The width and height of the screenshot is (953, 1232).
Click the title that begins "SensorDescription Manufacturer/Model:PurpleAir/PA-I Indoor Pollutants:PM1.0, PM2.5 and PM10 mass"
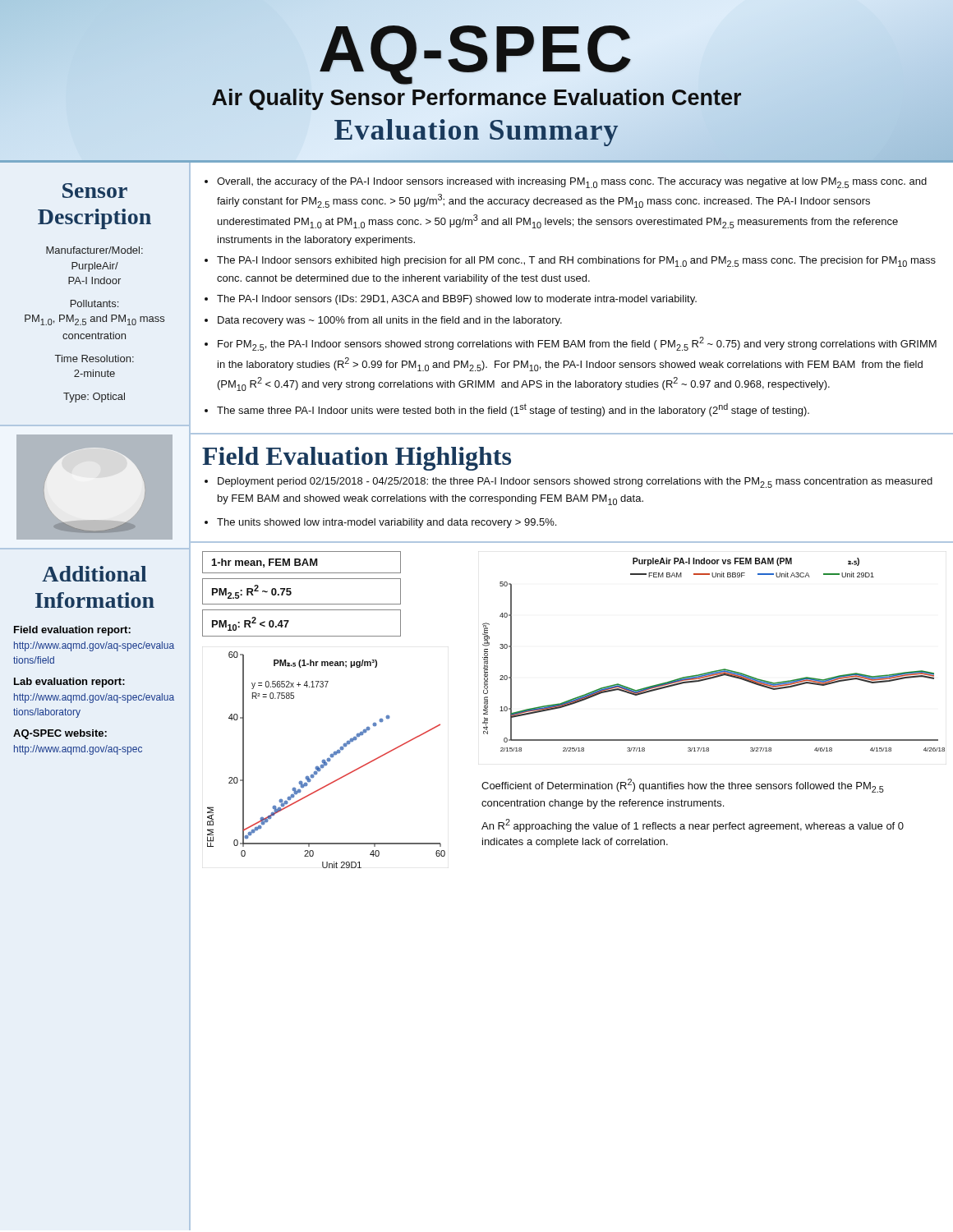tap(94, 291)
